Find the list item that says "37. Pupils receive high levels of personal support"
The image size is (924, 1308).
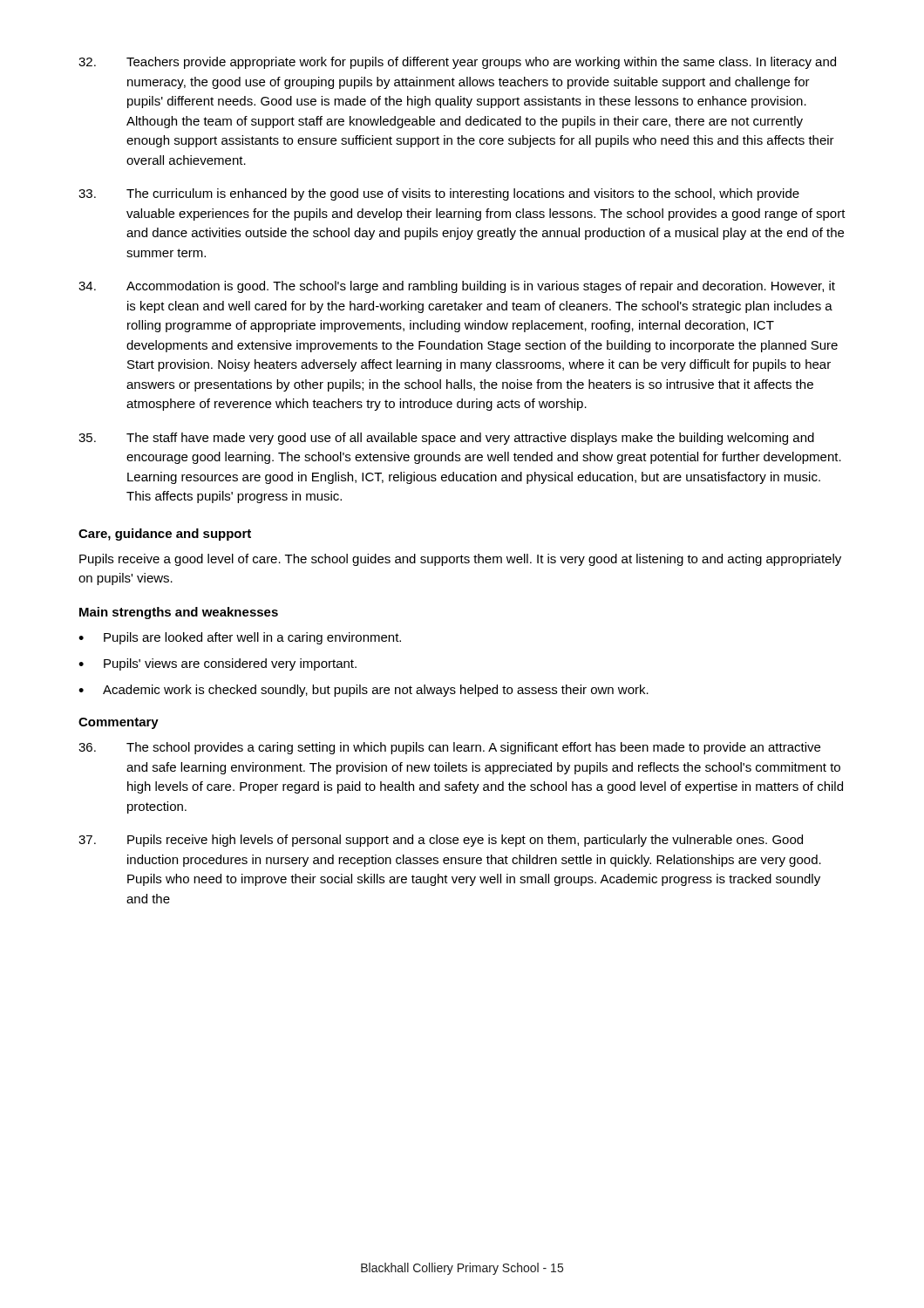pyautogui.click(x=462, y=869)
